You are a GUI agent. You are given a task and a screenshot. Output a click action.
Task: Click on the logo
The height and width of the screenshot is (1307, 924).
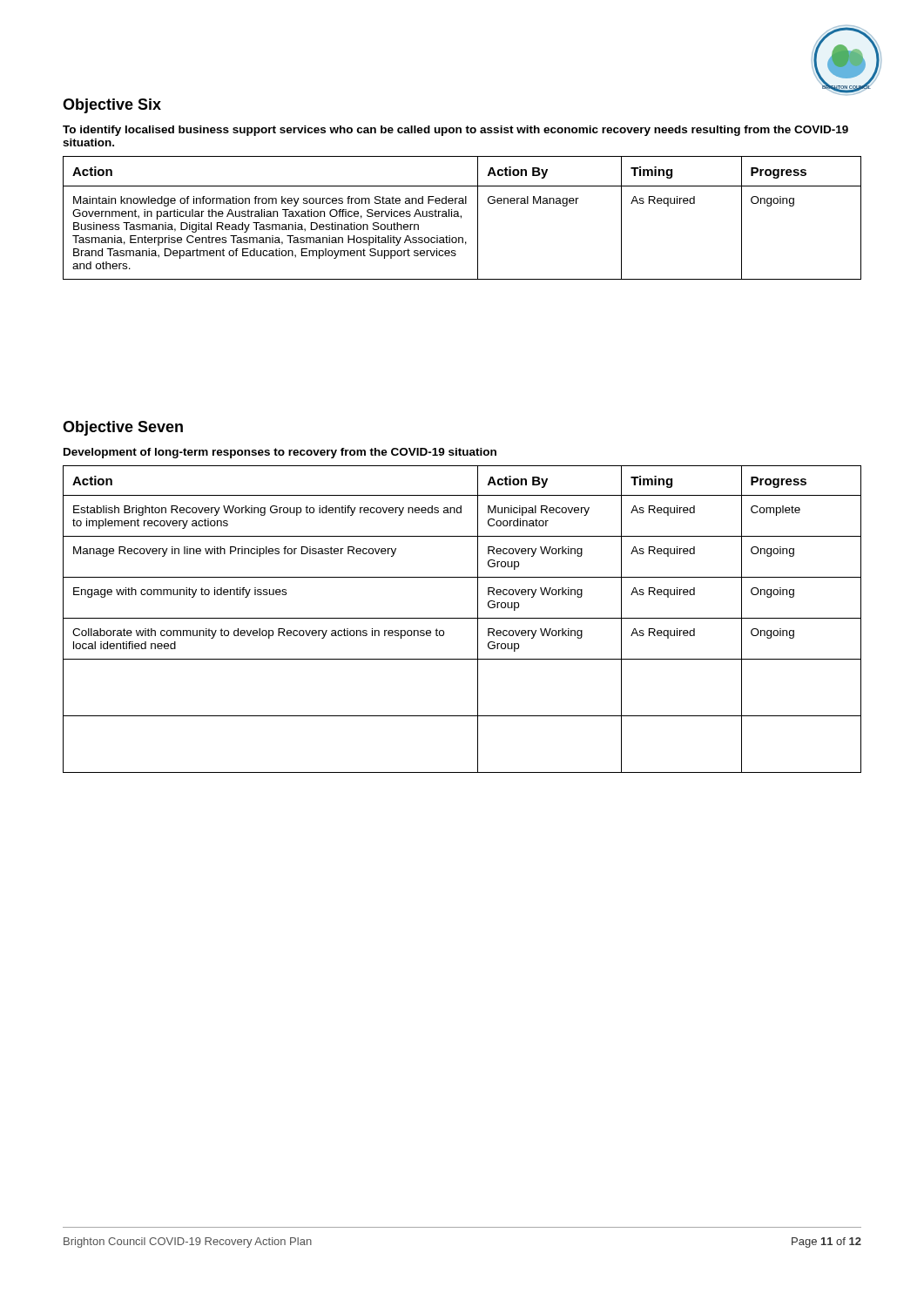pyautogui.click(x=847, y=60)
